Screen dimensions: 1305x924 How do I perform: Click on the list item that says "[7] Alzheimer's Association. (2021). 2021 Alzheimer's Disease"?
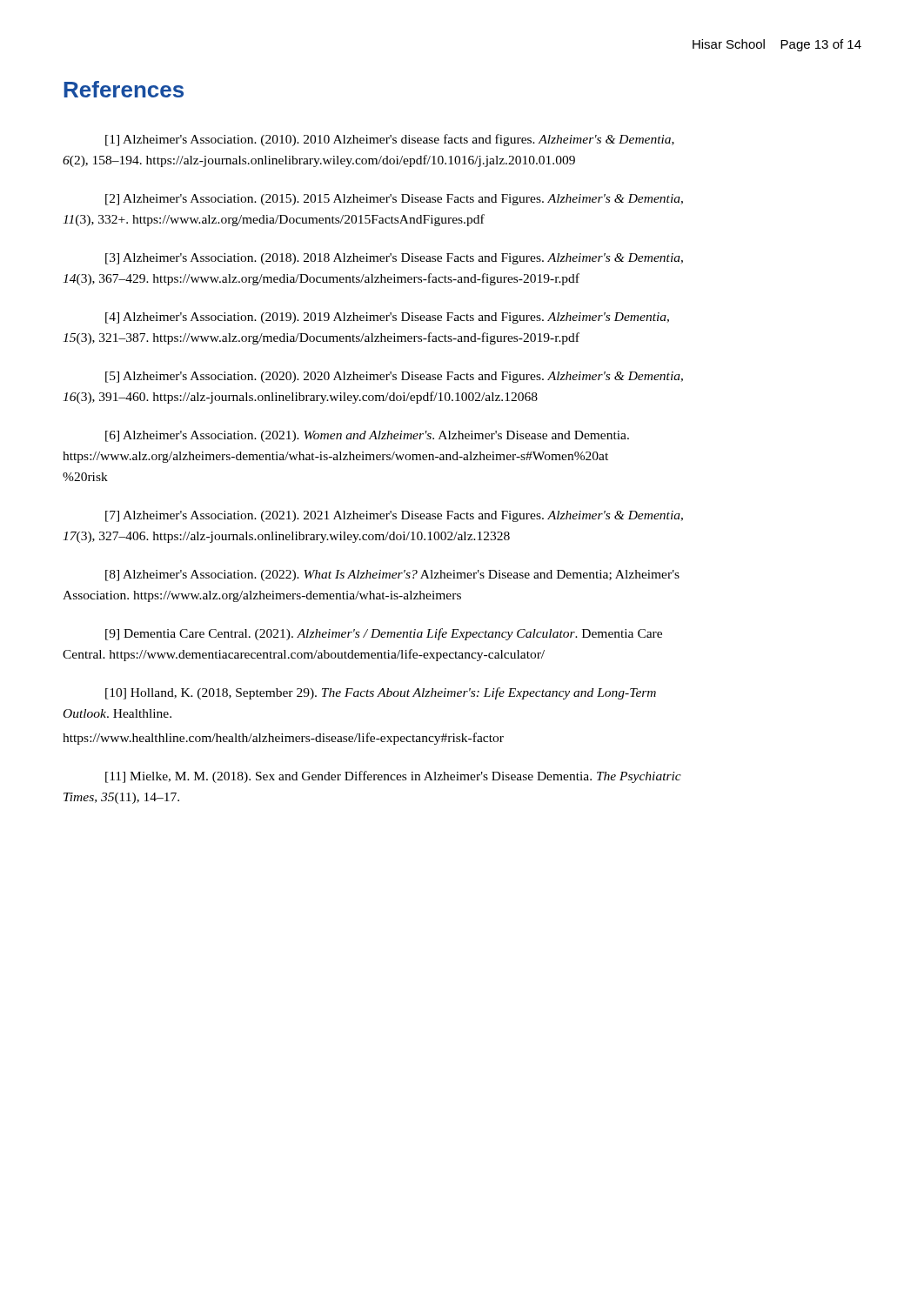tap(462, 527)
